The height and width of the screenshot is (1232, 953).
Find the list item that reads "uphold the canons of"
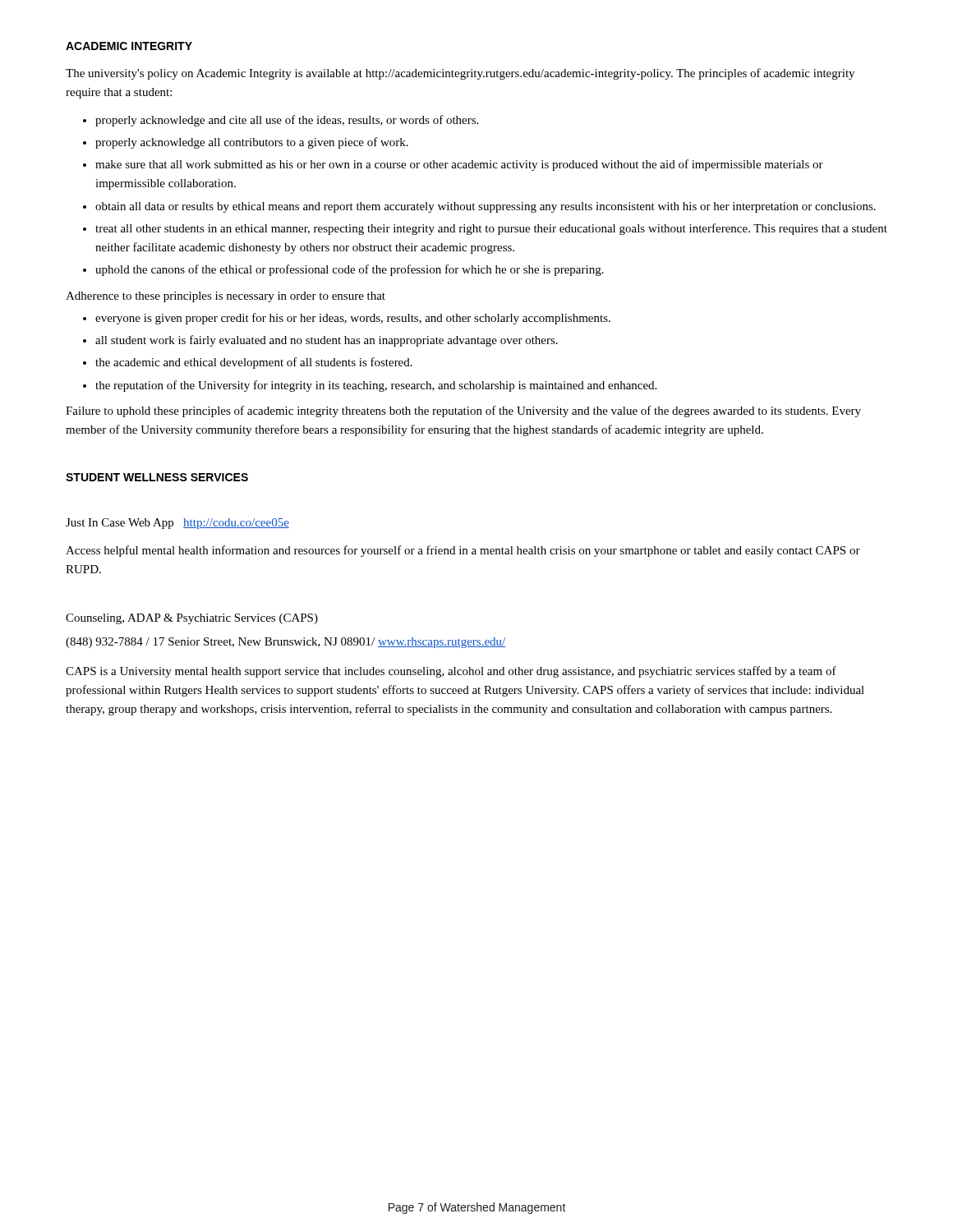pos(350,270)
